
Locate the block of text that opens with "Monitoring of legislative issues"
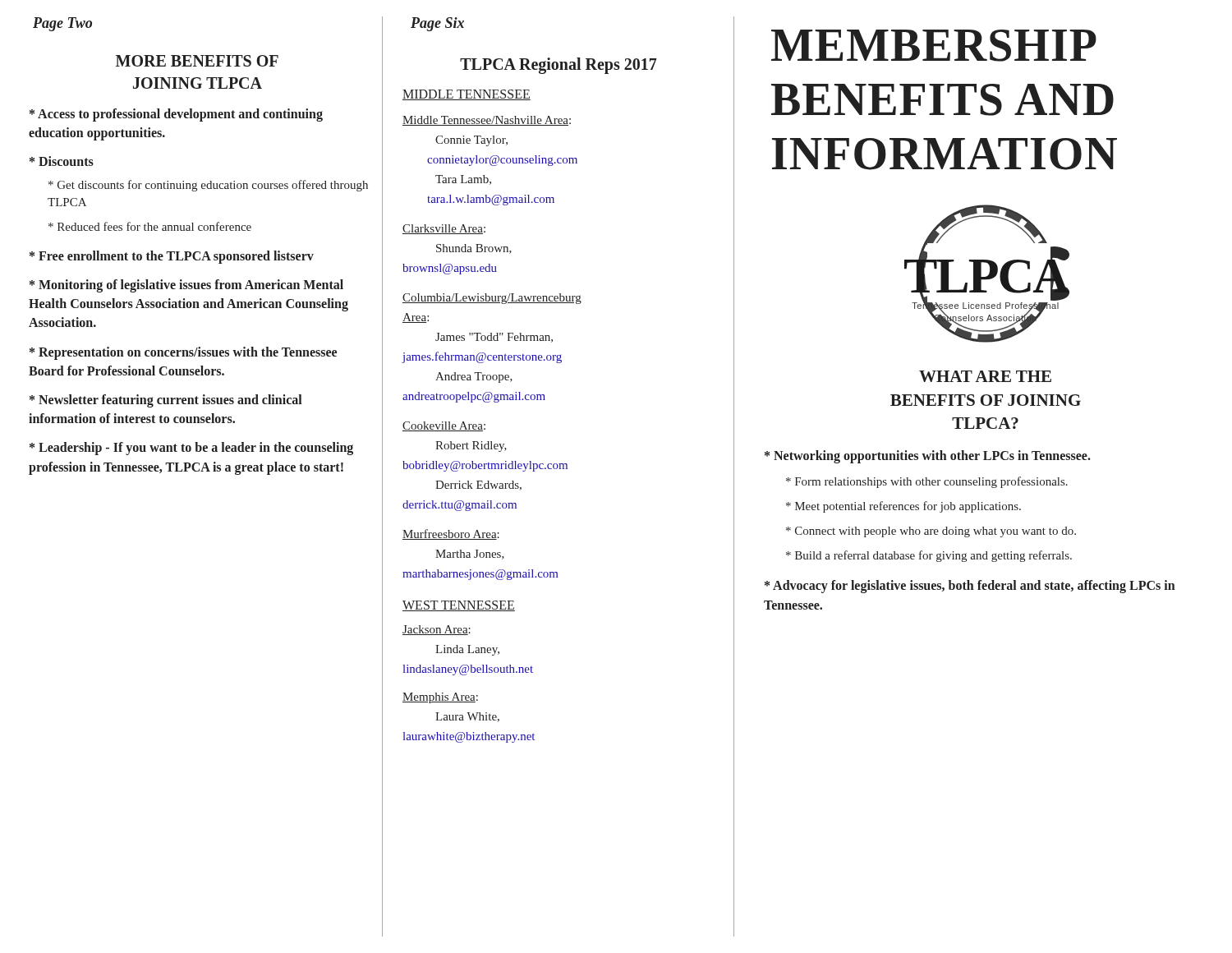point(188,304)
